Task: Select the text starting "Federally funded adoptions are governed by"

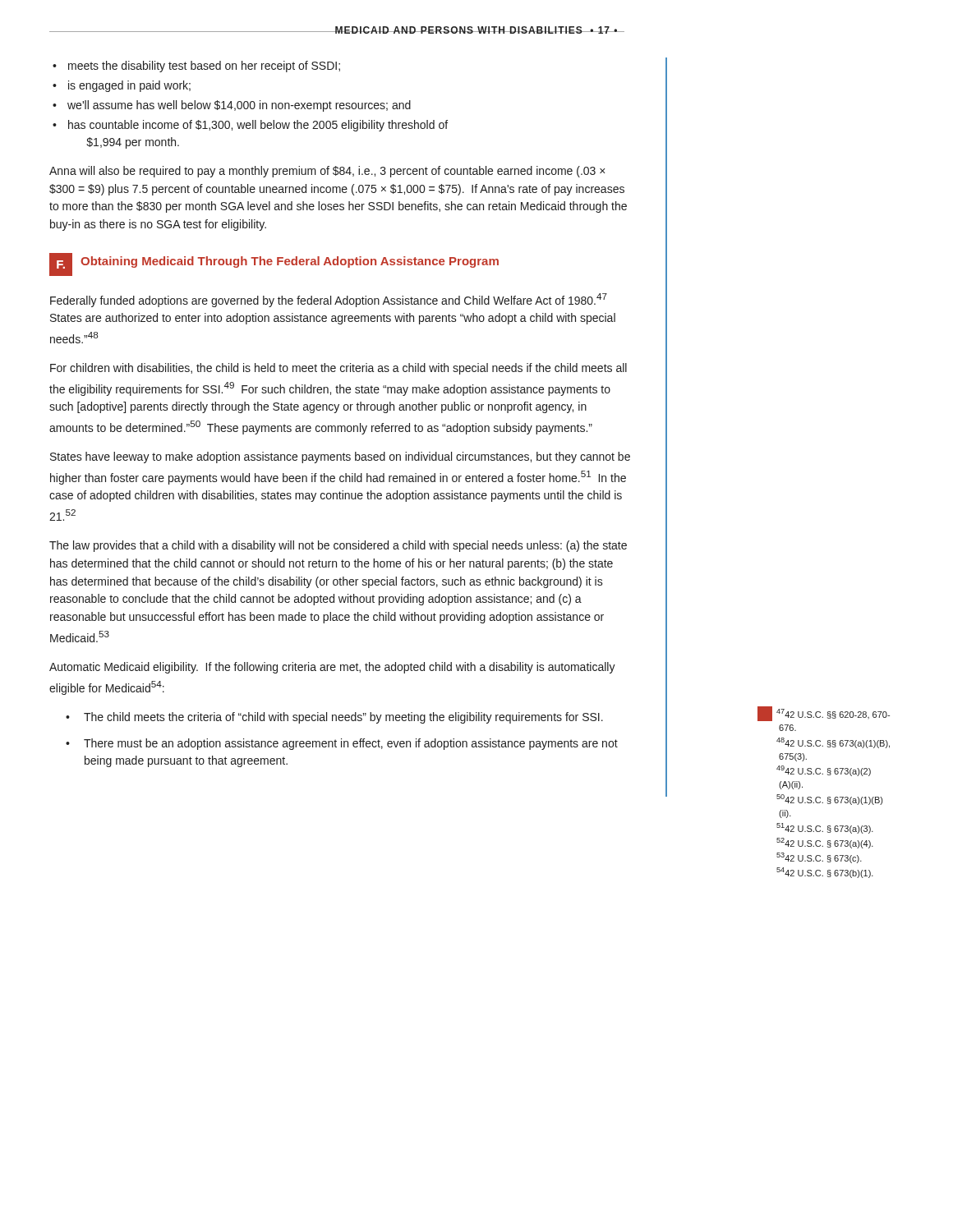Action: [x=333, y=318]
